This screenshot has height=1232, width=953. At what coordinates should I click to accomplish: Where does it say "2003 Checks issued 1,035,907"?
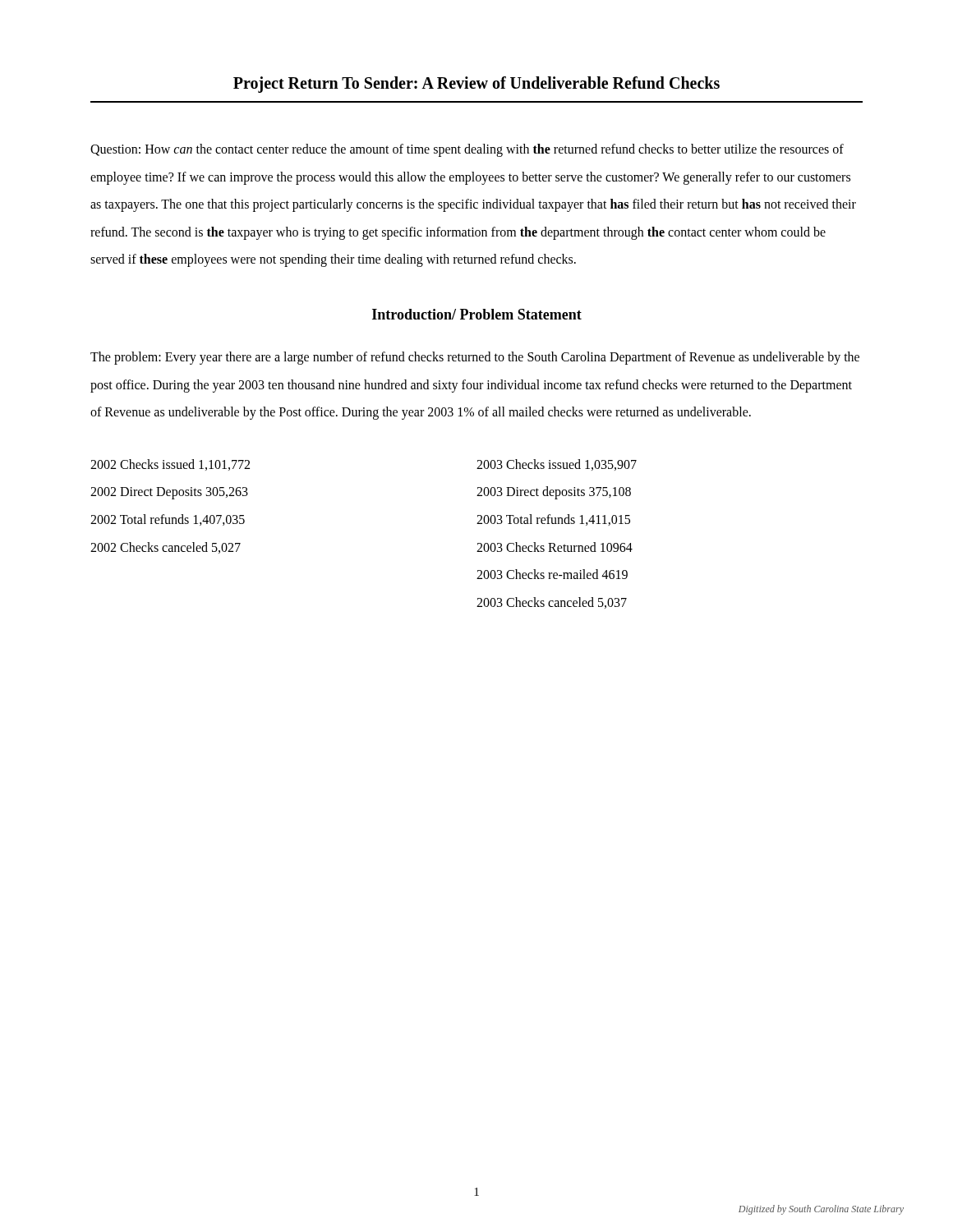pyautogui.click(x=557, y=464)
